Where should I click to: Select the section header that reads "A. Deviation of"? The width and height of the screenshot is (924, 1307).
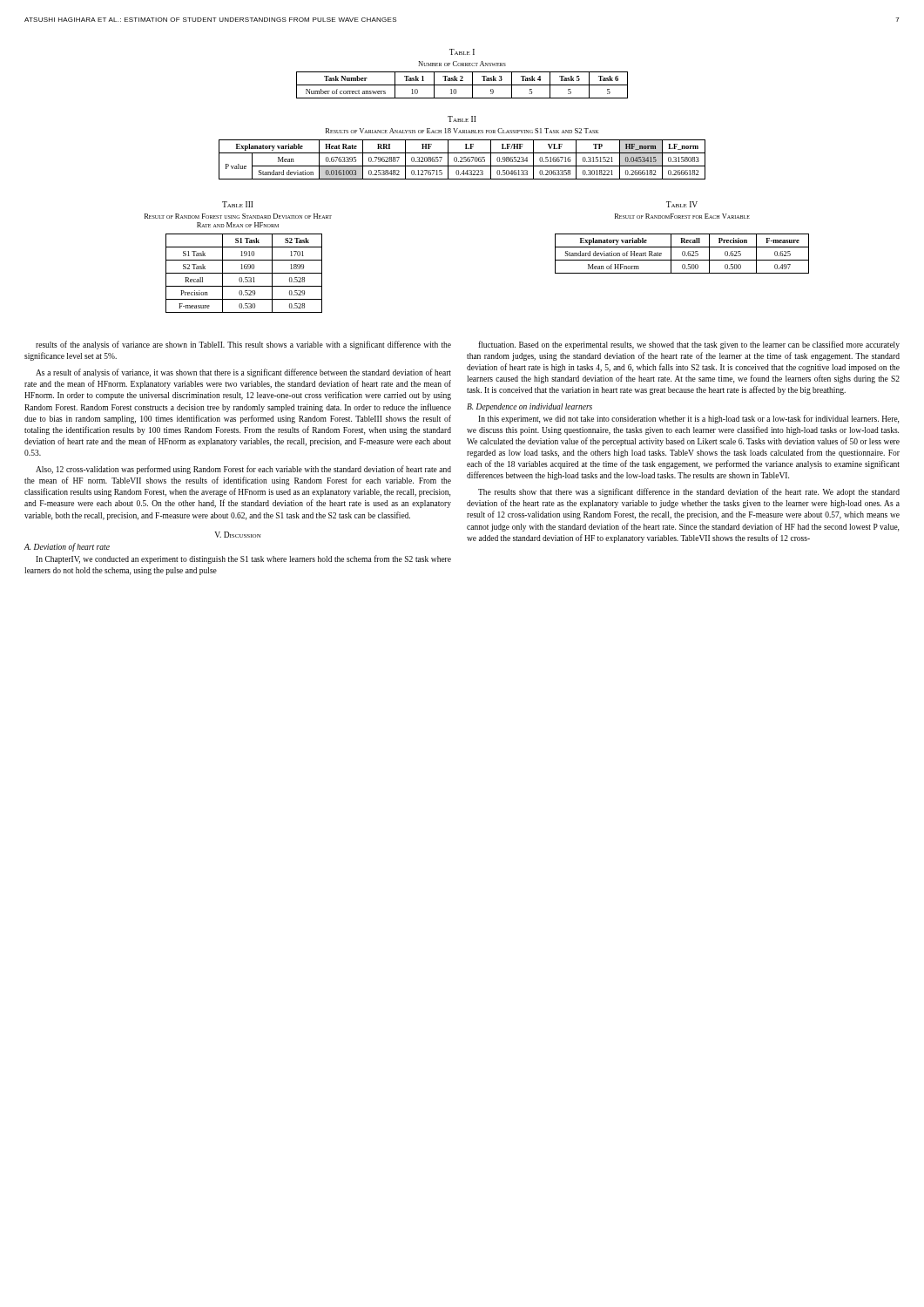click(67, 547)
